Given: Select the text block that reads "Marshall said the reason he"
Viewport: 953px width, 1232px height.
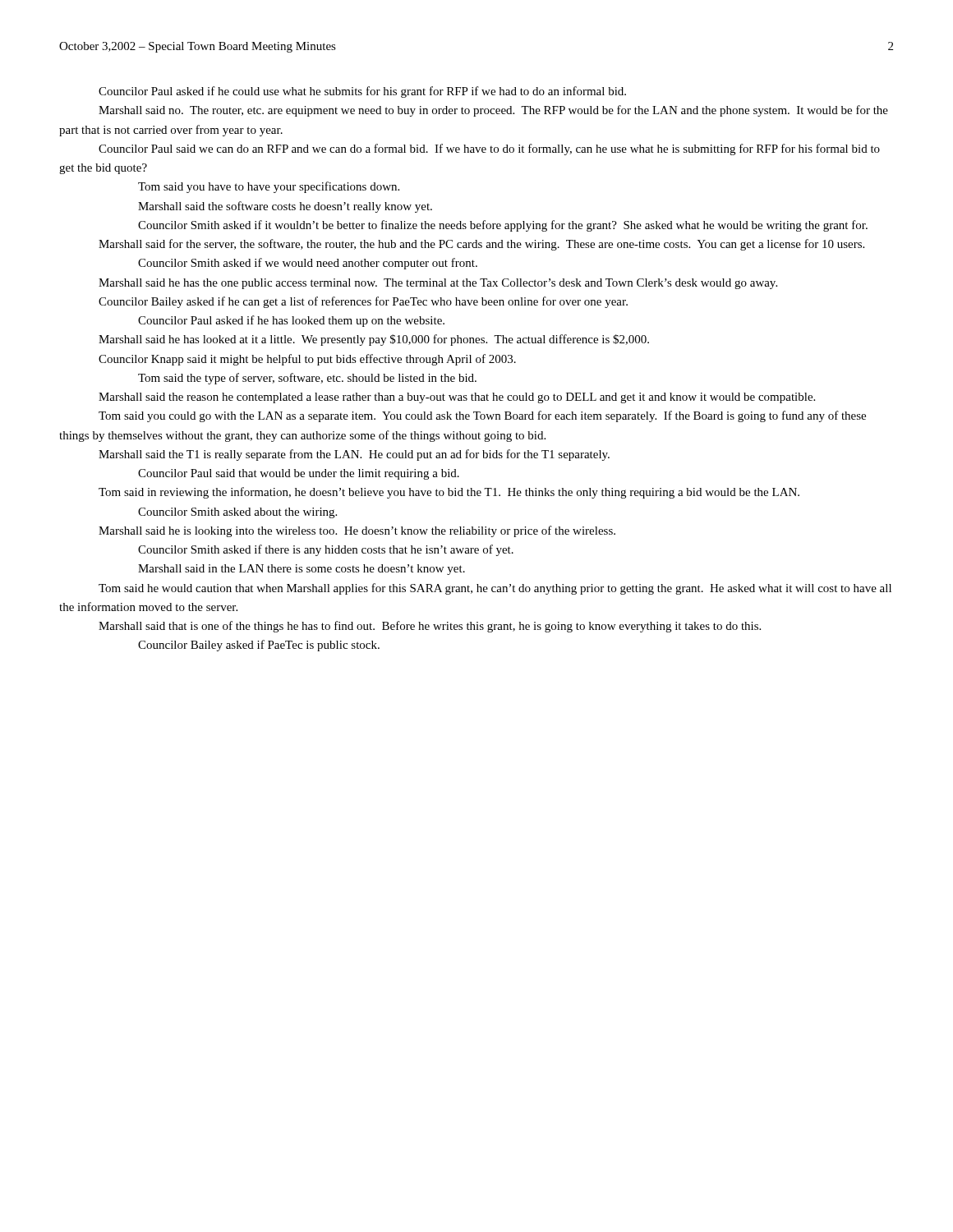Looking at the screenshot, I should [457, 397].
